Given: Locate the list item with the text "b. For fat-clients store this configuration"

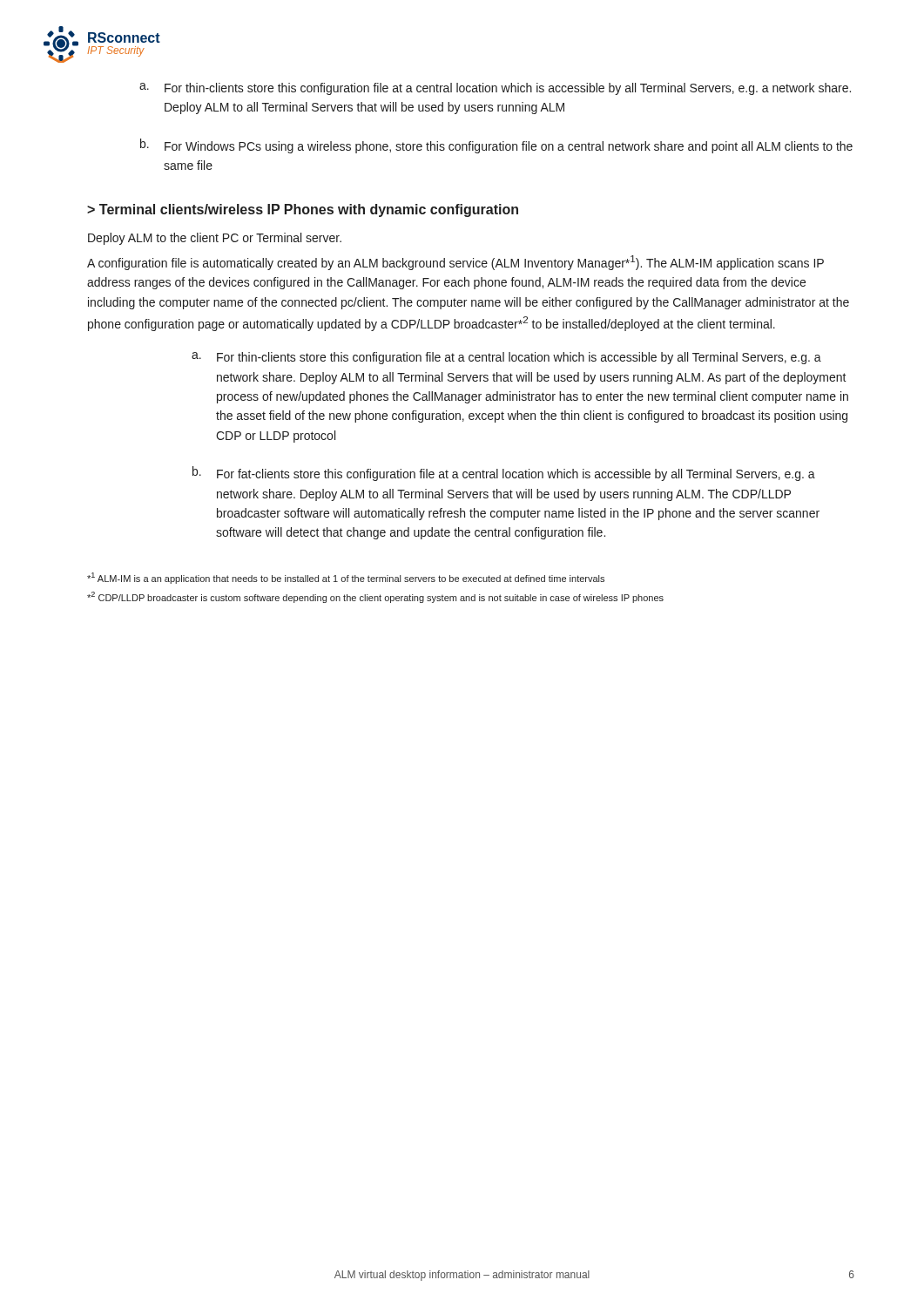Looking at the screenshot, I should click(523, 504).
